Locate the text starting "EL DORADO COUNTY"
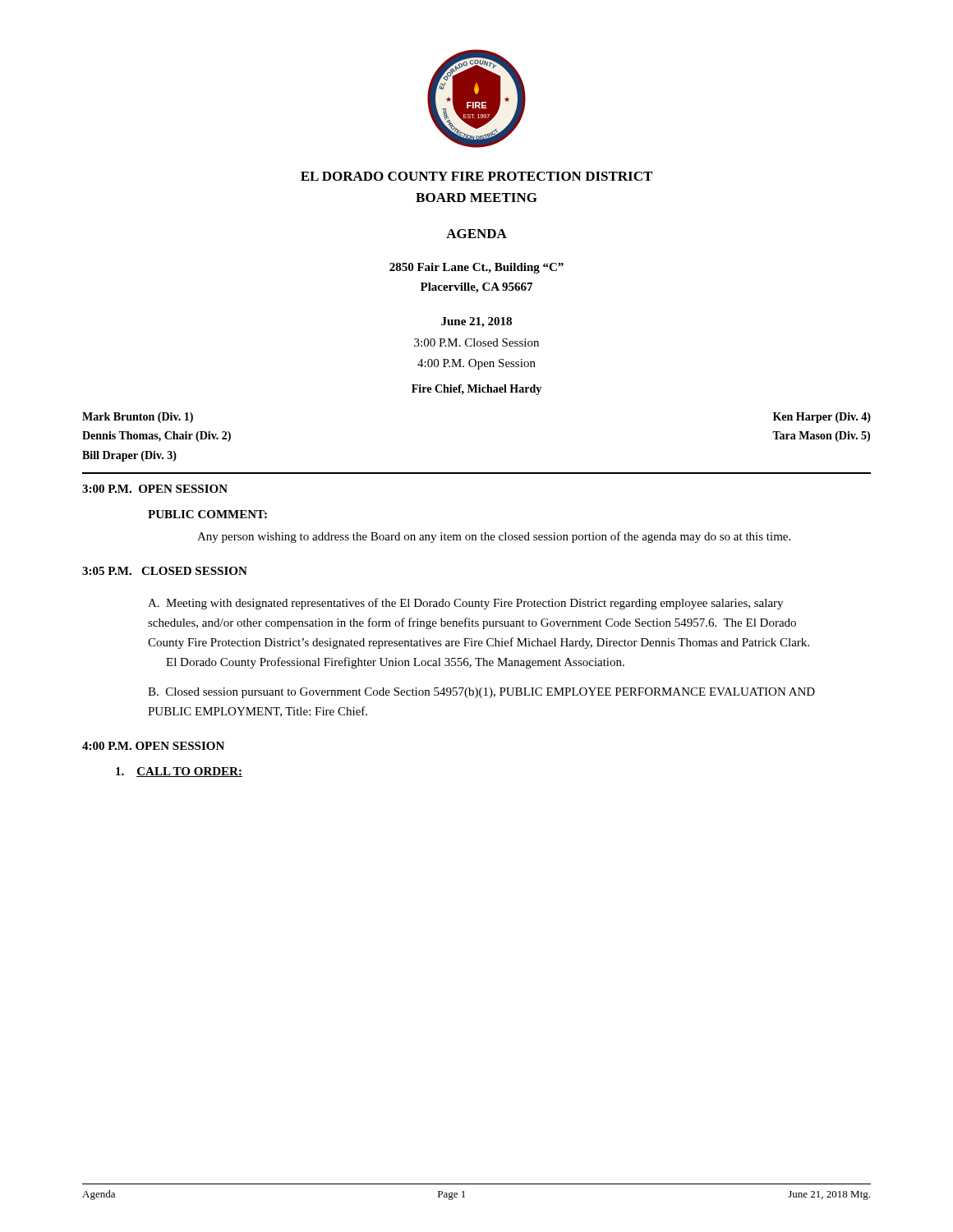The width and height of the screenshot is (953, 1232). (476, 187)
